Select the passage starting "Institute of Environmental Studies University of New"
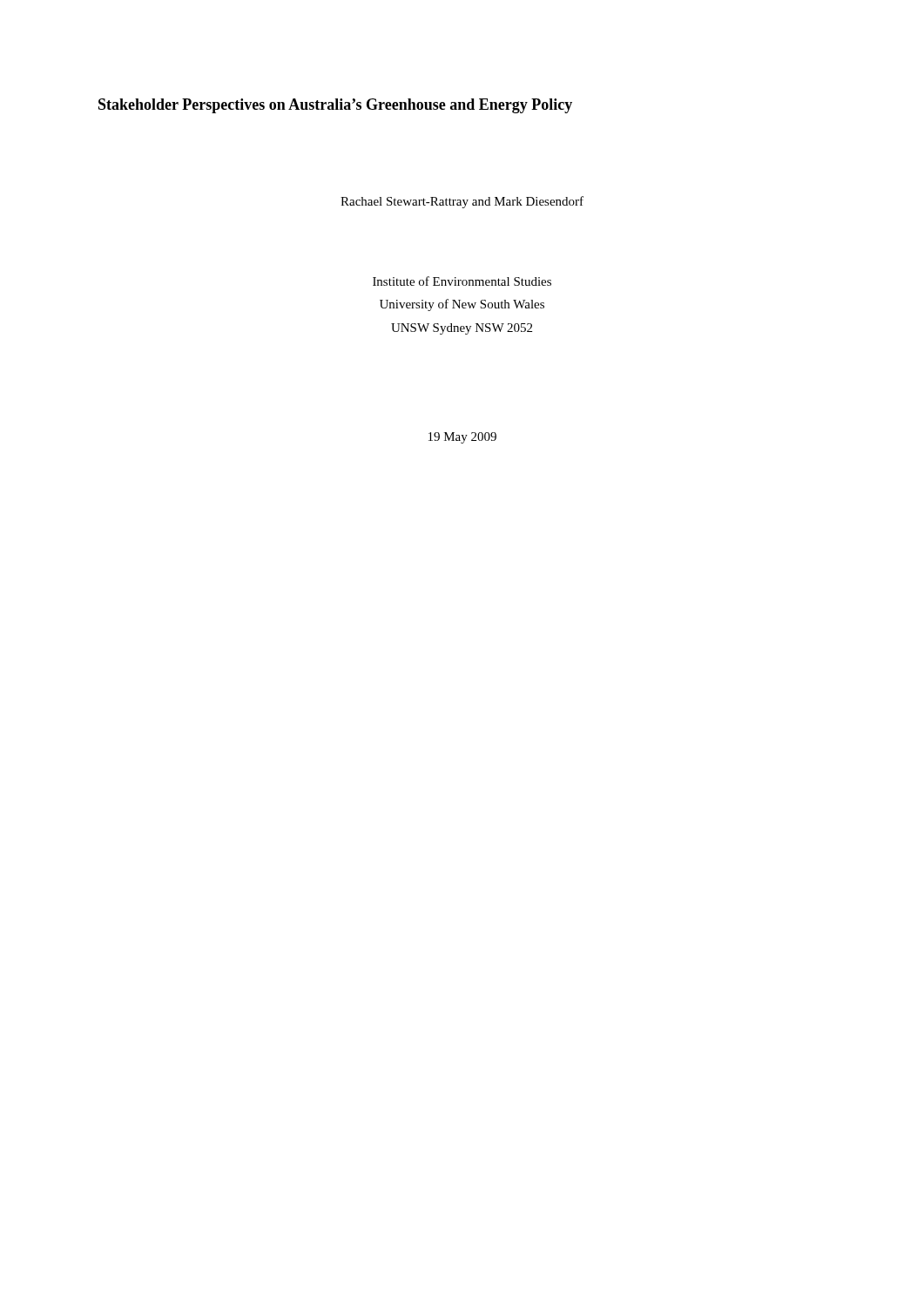Image resolution: width=924 pixels, height=1307 pixels. (462, 304)
